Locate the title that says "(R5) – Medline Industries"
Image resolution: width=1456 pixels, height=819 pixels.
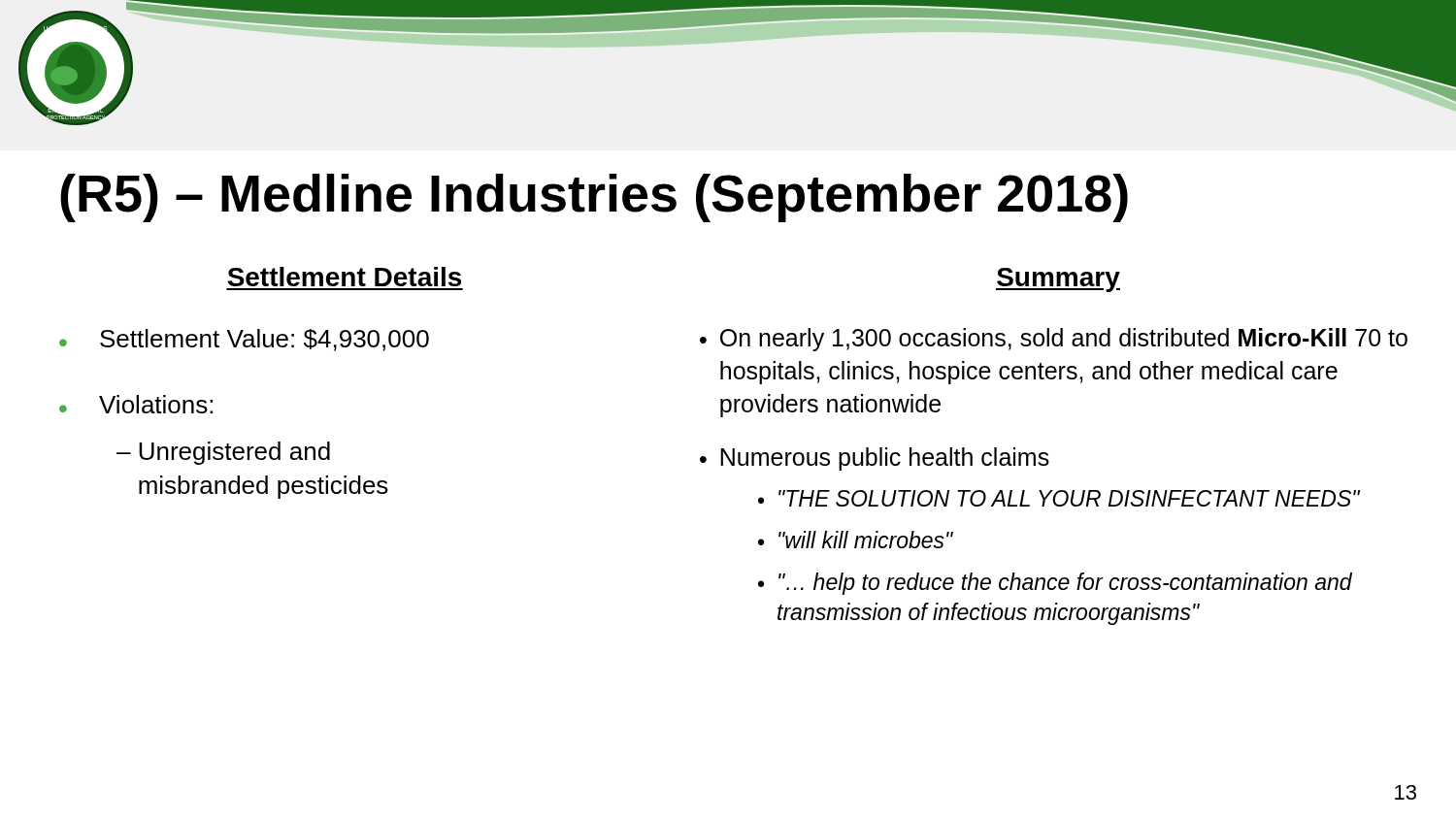click(594, 193)
